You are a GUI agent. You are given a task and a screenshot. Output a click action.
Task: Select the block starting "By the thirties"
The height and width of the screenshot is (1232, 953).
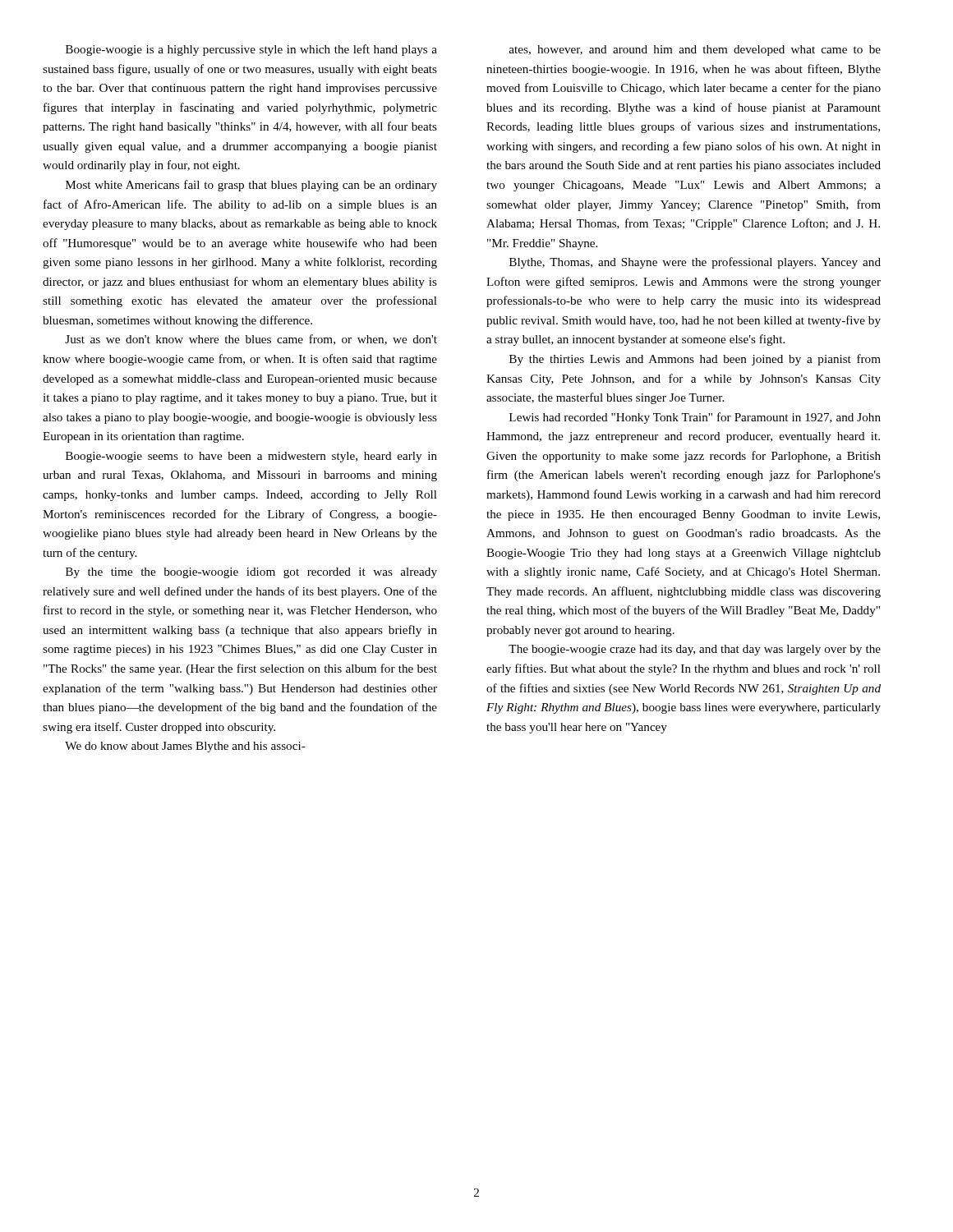[x=683, y=378]
